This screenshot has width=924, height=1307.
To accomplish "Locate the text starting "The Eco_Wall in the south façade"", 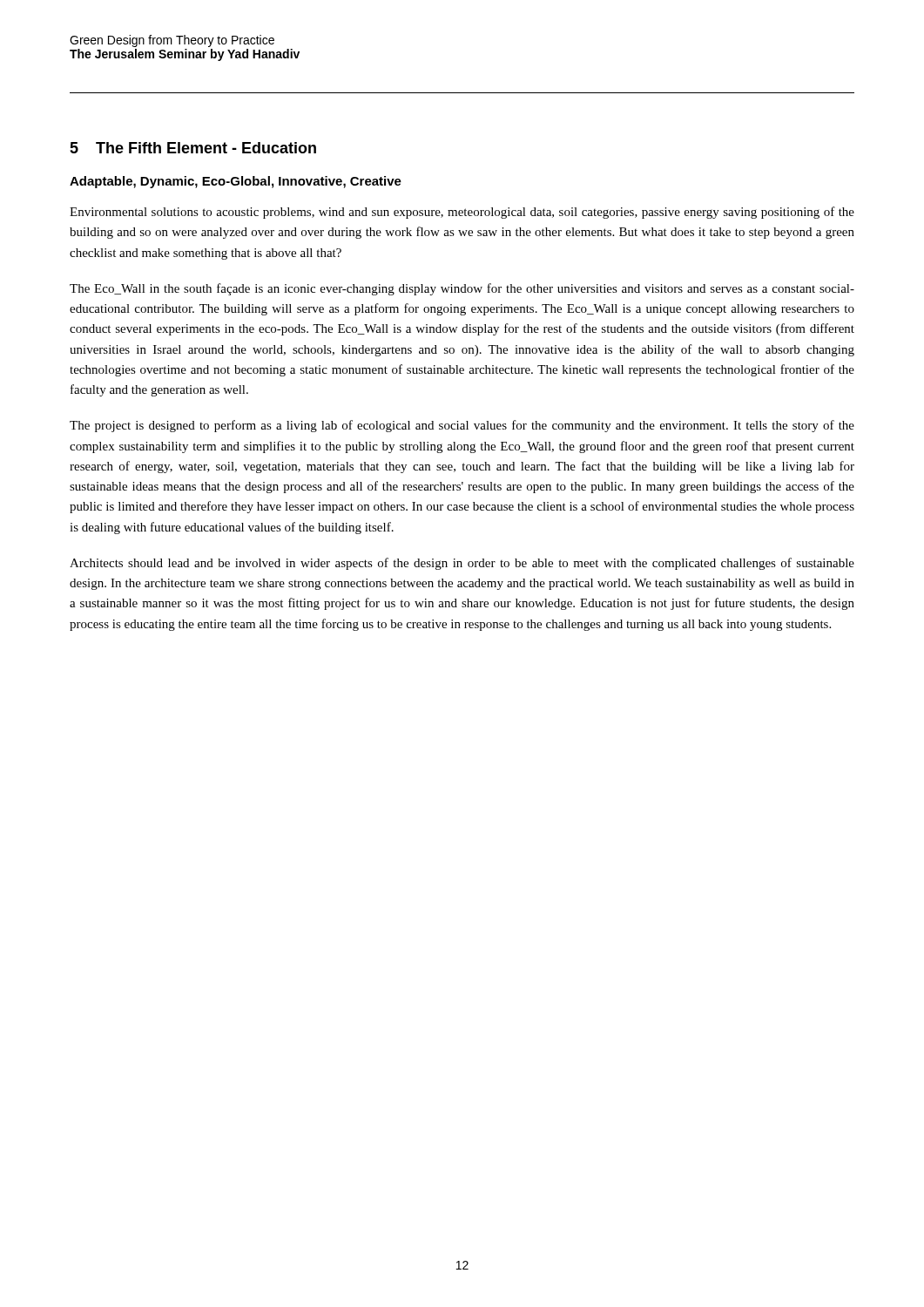I will 462,339.
